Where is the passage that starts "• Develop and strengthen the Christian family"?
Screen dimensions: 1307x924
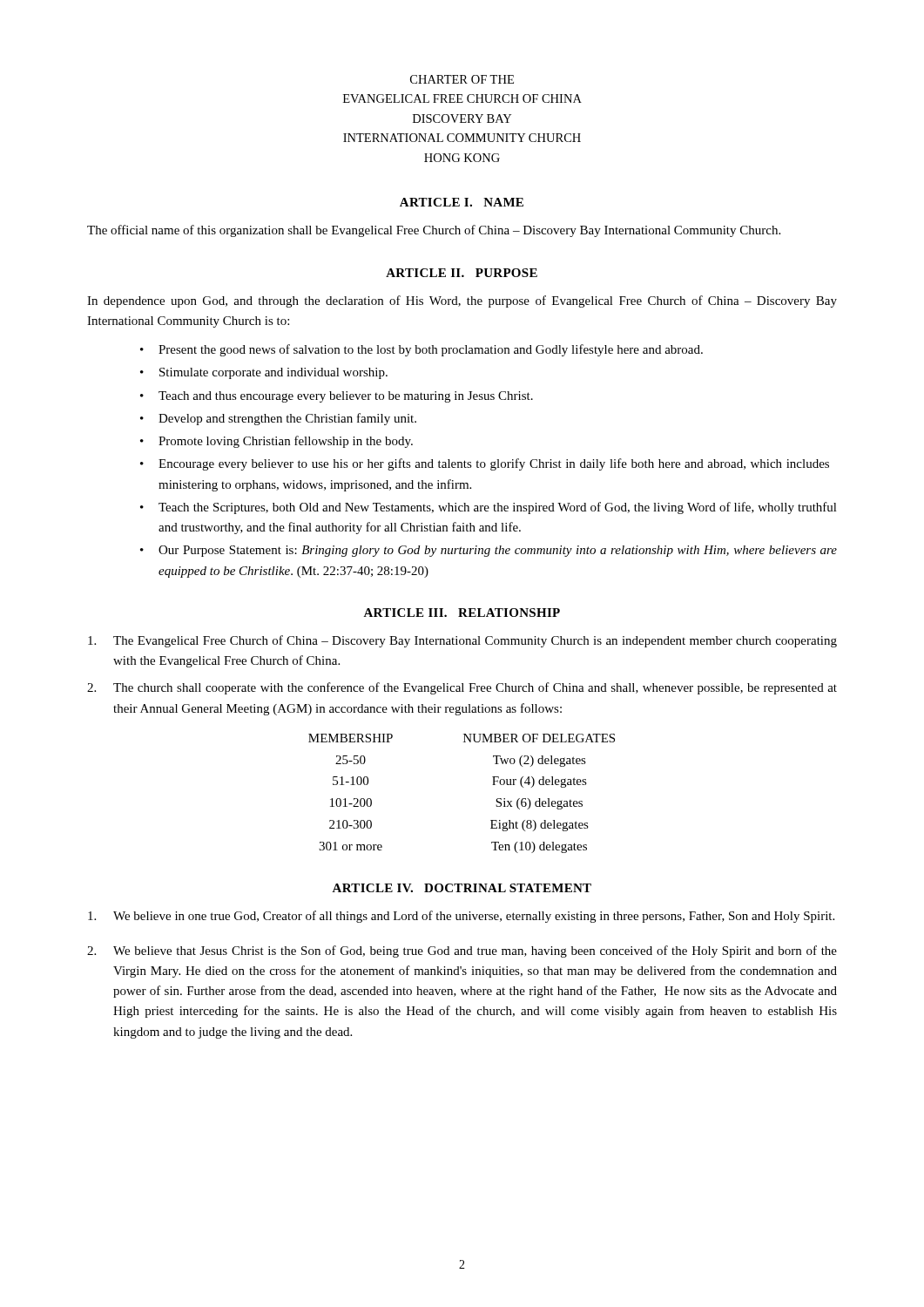[x=278, y=419]
